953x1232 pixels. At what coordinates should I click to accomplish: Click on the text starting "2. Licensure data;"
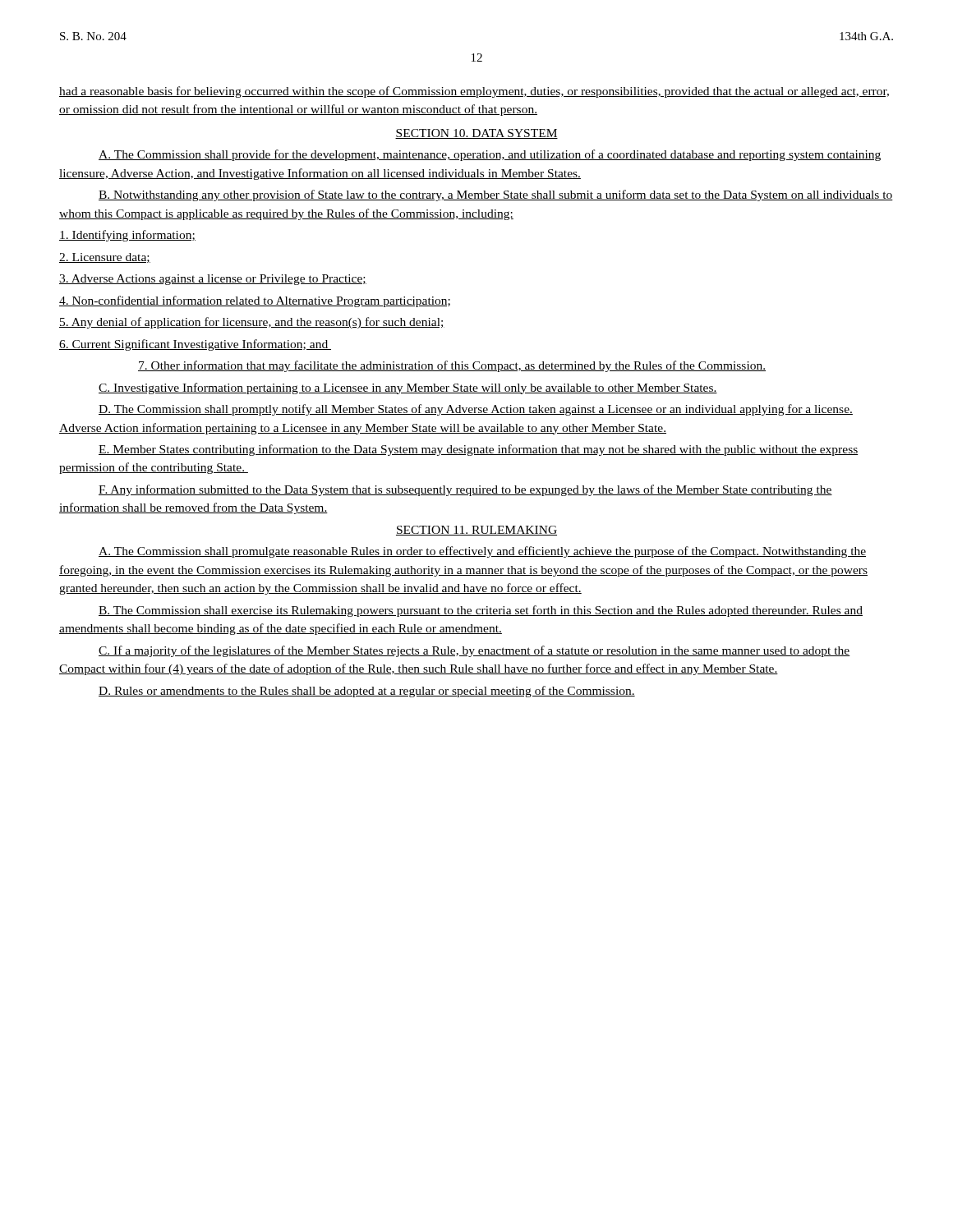(x=105, y=256)
